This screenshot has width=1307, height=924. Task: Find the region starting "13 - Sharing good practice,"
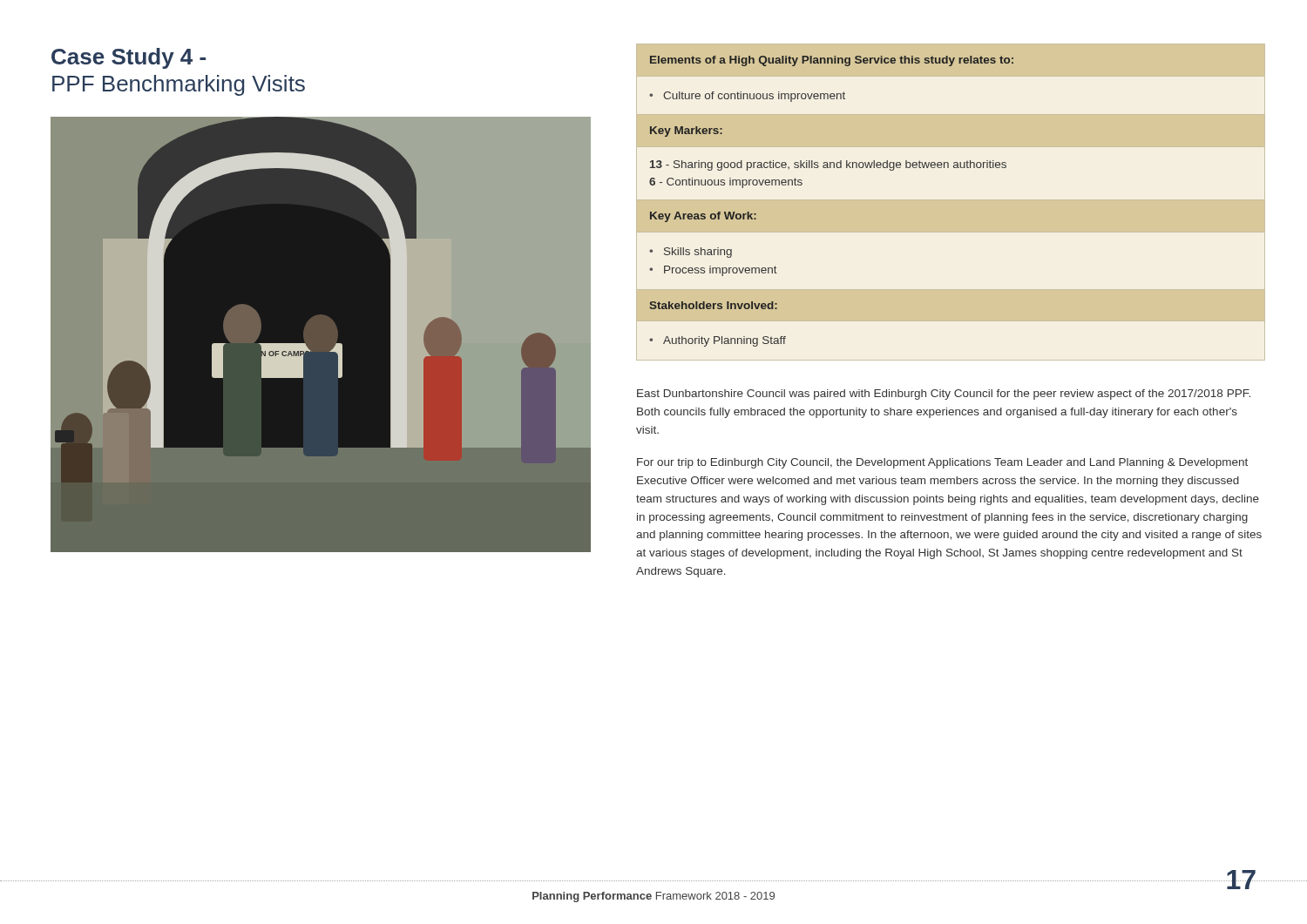828,173
